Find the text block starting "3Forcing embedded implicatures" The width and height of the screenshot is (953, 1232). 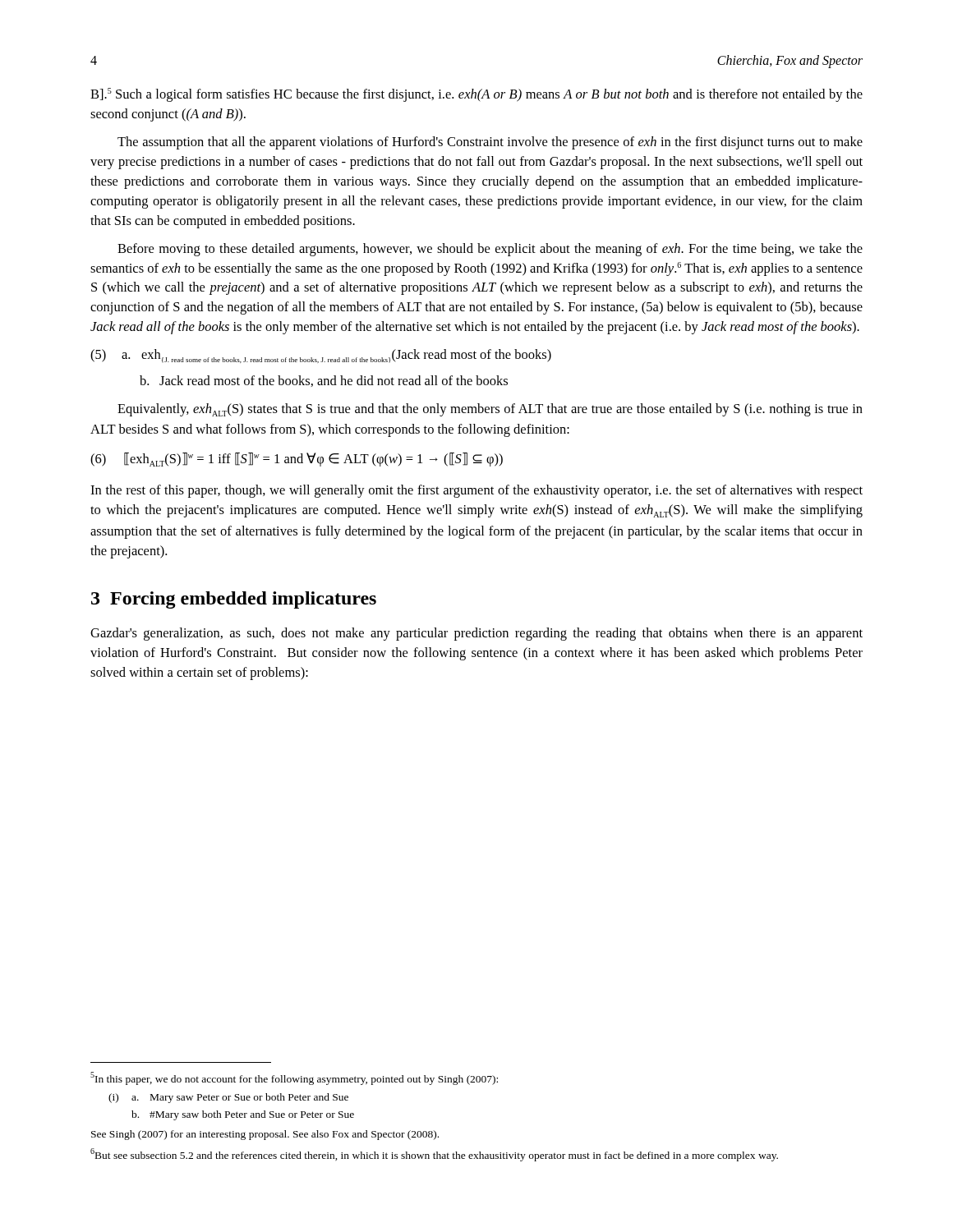click(233, 598)
